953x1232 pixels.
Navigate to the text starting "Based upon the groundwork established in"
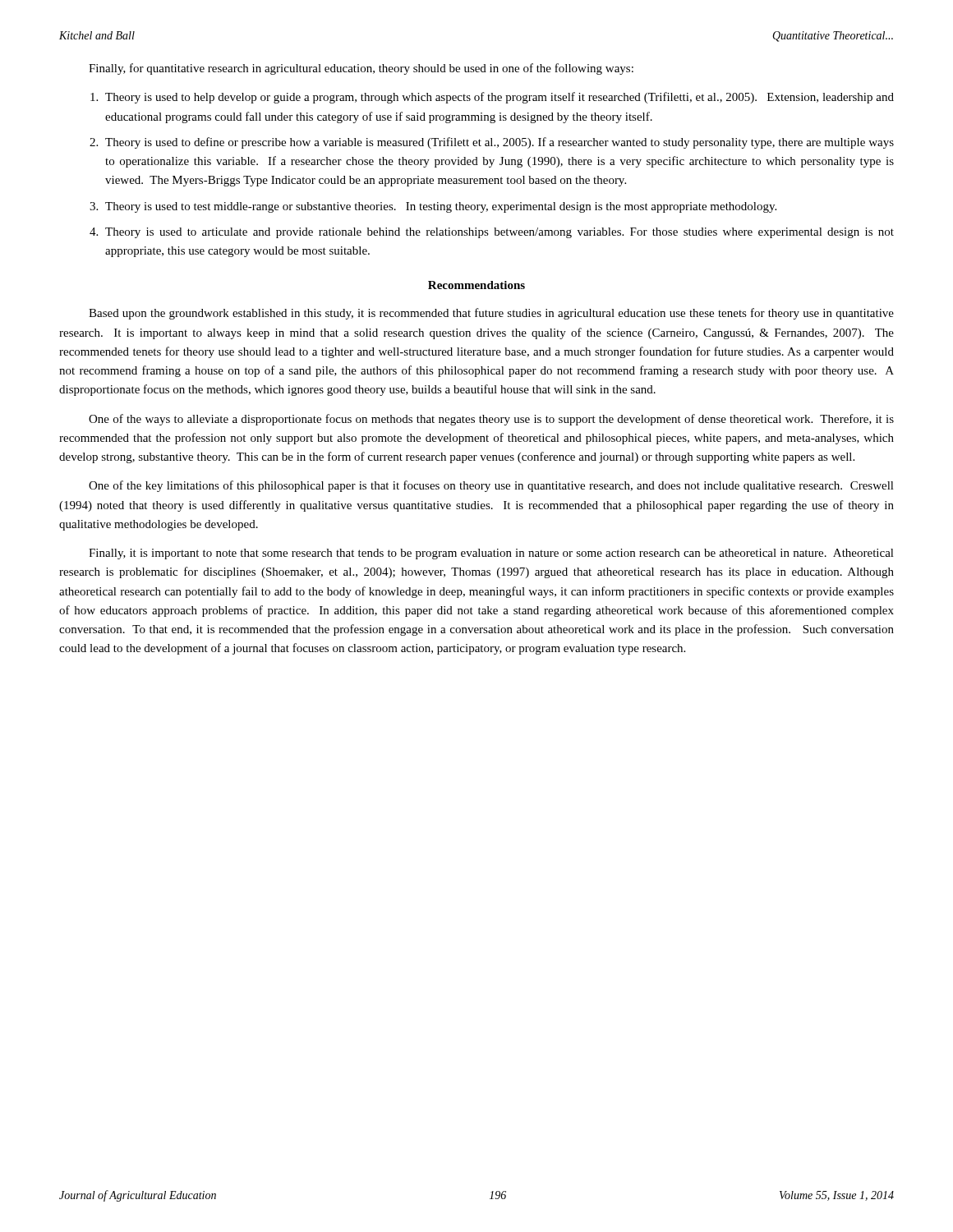pyautogui.click(x=476, y=481)
